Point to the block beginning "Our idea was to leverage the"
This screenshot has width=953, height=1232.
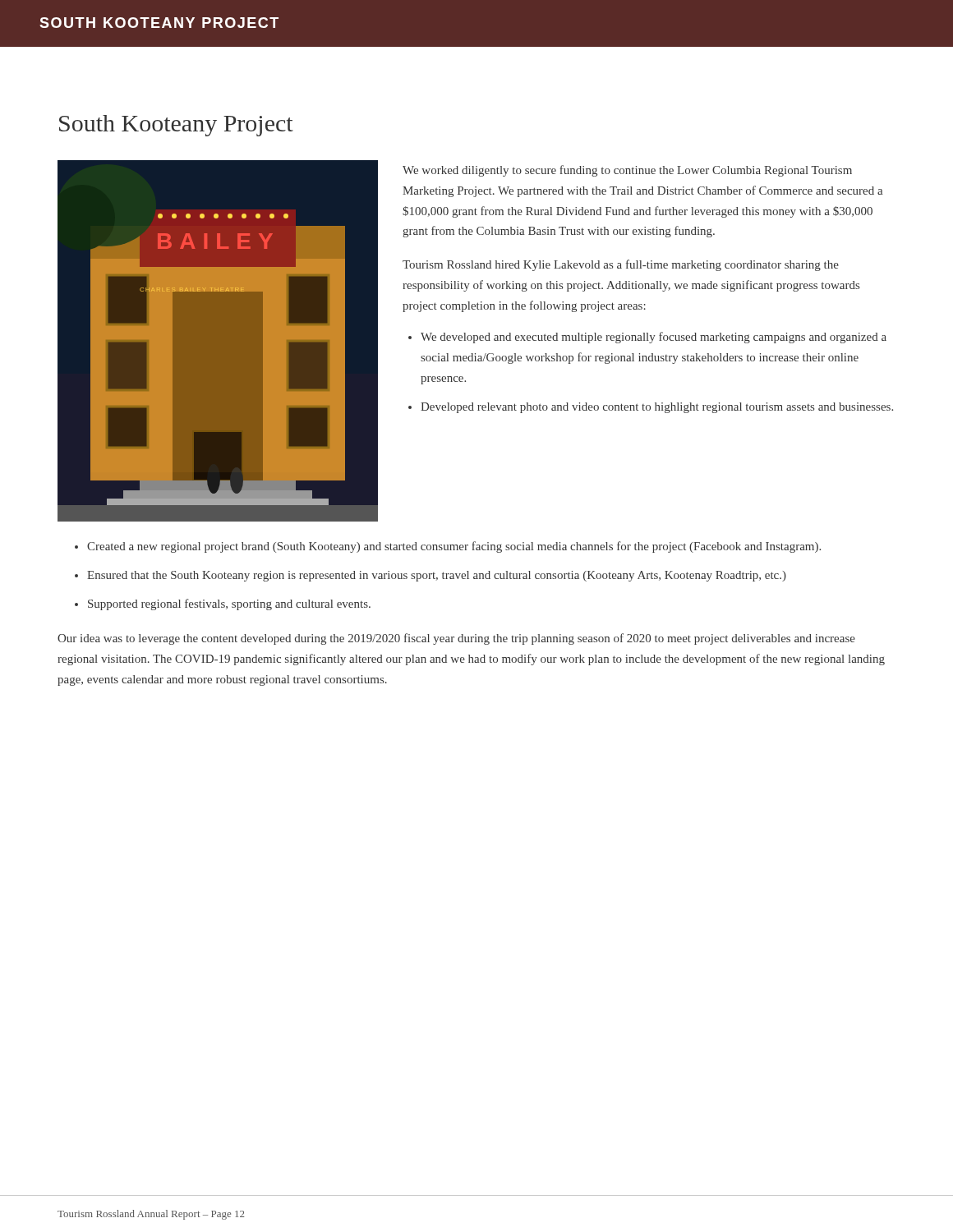471,659
